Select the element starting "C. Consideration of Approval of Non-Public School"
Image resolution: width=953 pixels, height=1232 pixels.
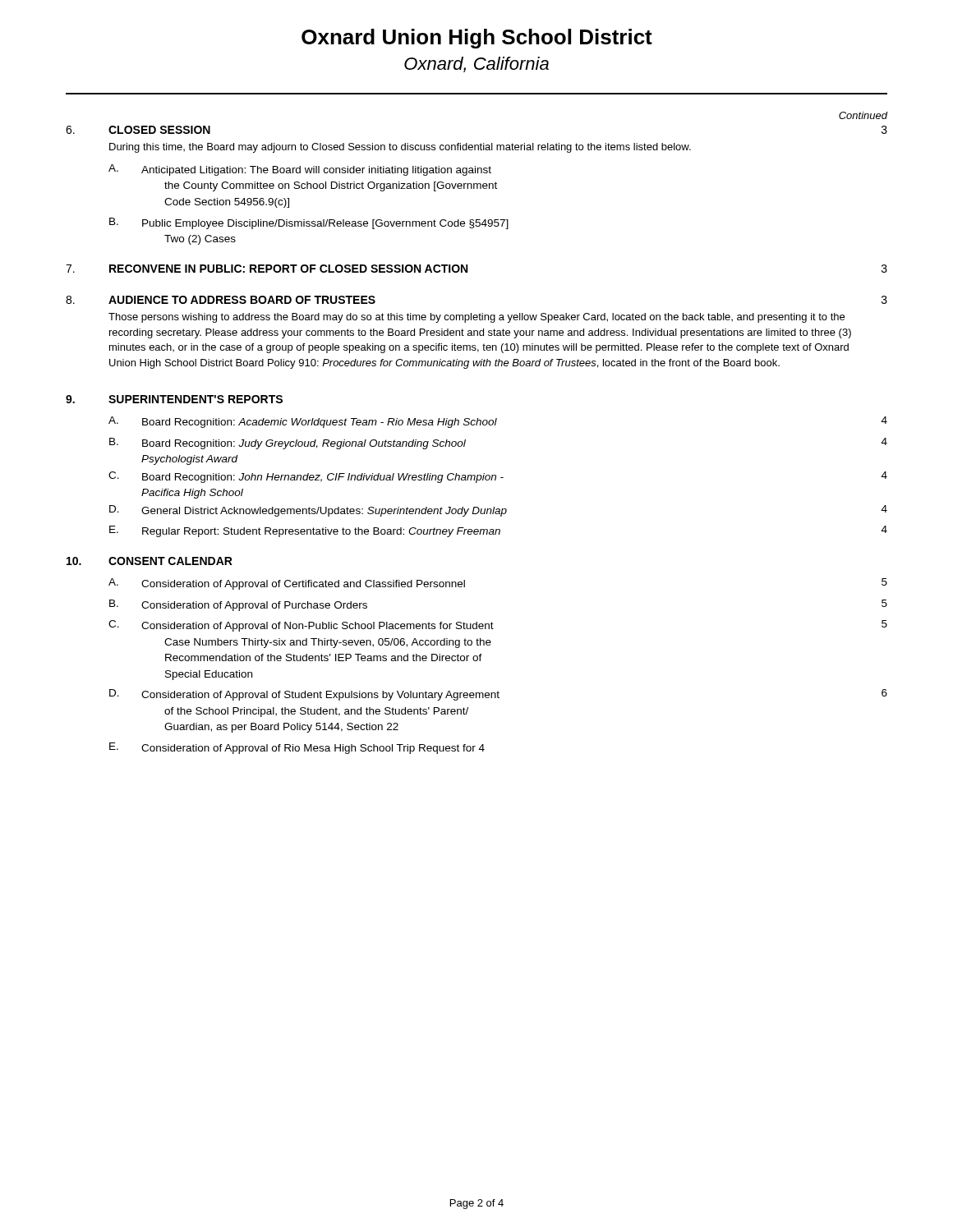pos(498,650)
